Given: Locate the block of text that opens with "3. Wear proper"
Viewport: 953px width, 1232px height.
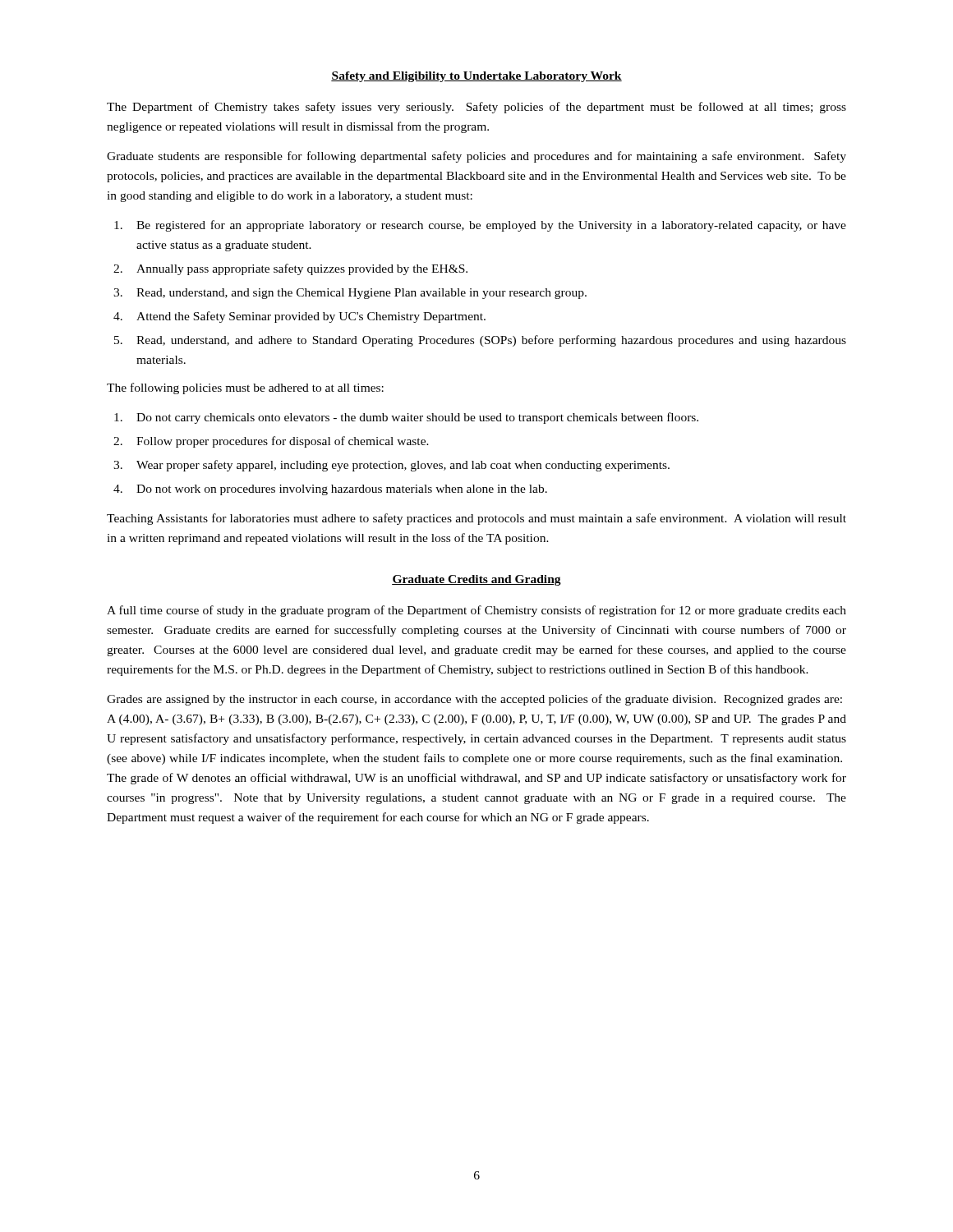Looking at the screenshot, I should [x=392, y=465].
